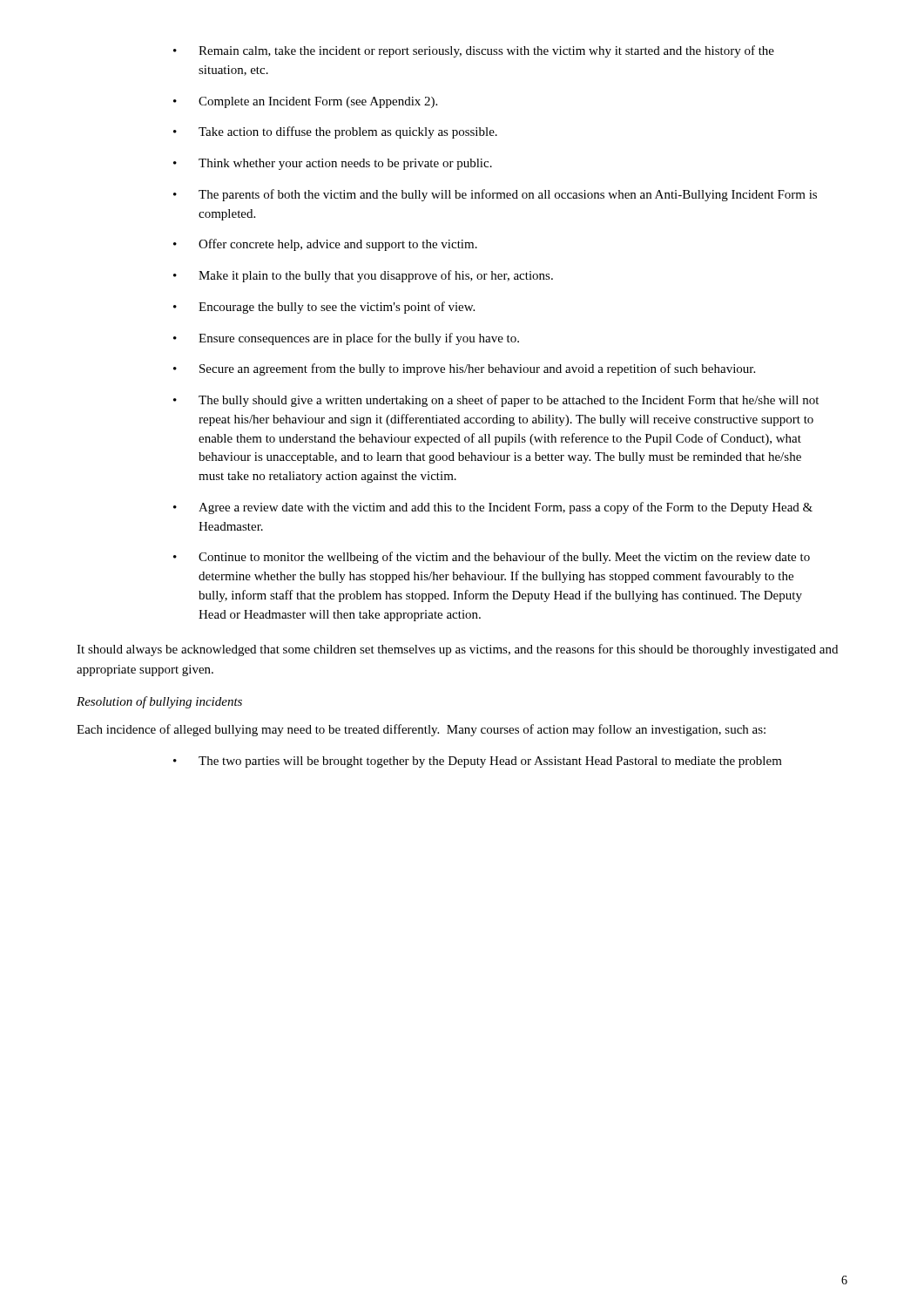Select the region starting "• Think whether your action needs to"
The width and height of the screenshot is (924, 1307).
point(497,164)
